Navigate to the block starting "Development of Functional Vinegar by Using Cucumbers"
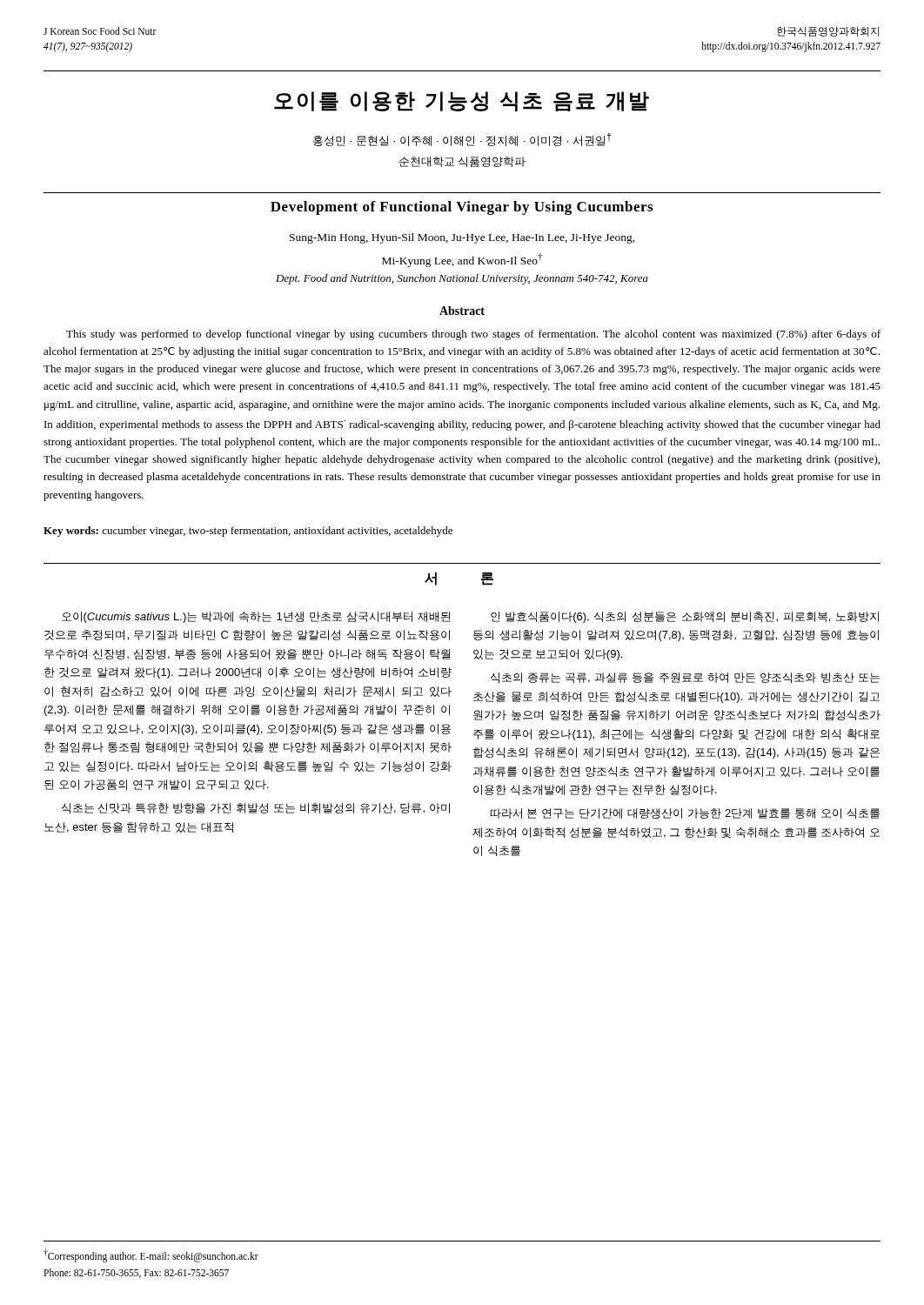 [462, 207]
